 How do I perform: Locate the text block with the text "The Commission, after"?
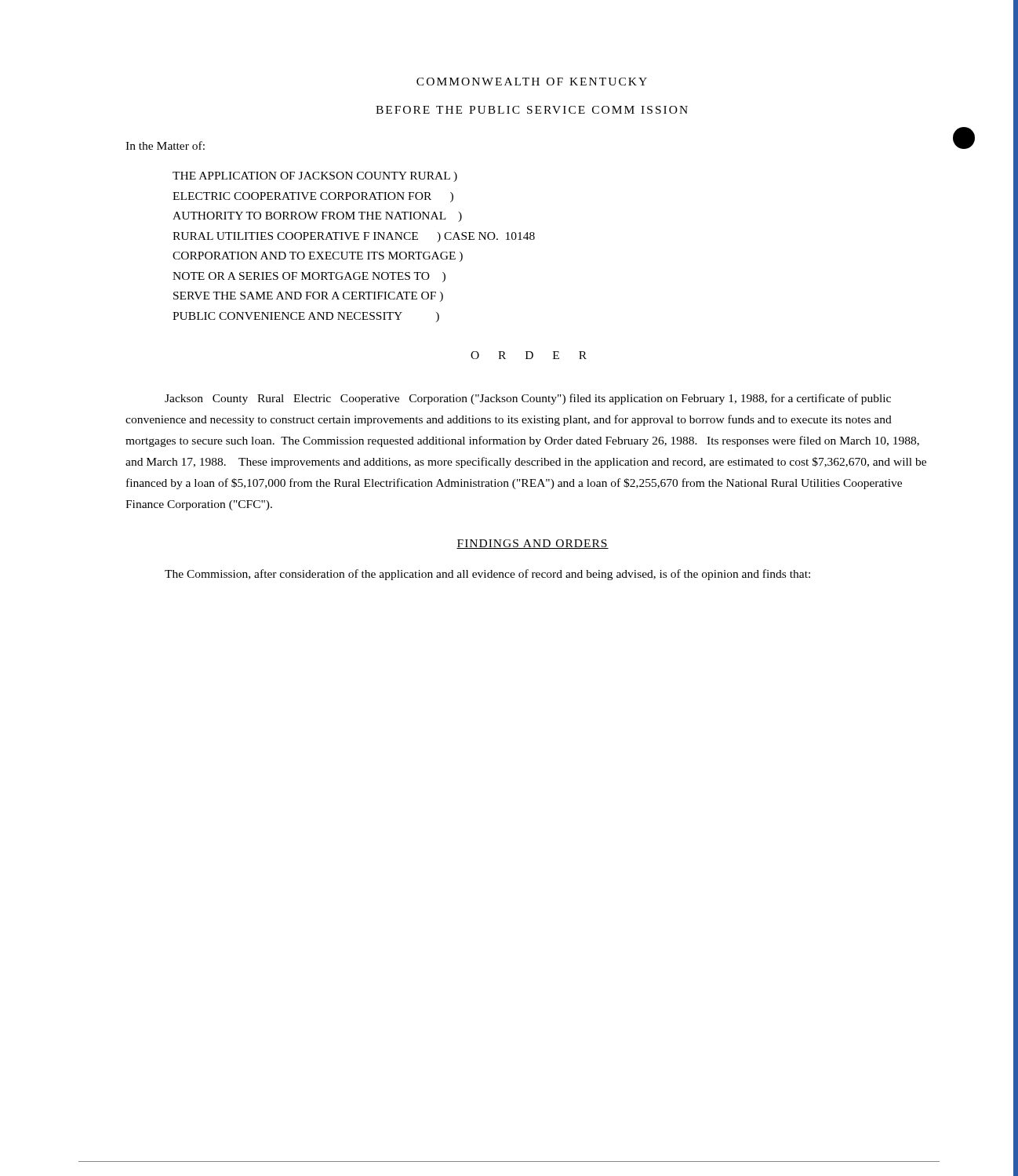[x=488, y=574]
